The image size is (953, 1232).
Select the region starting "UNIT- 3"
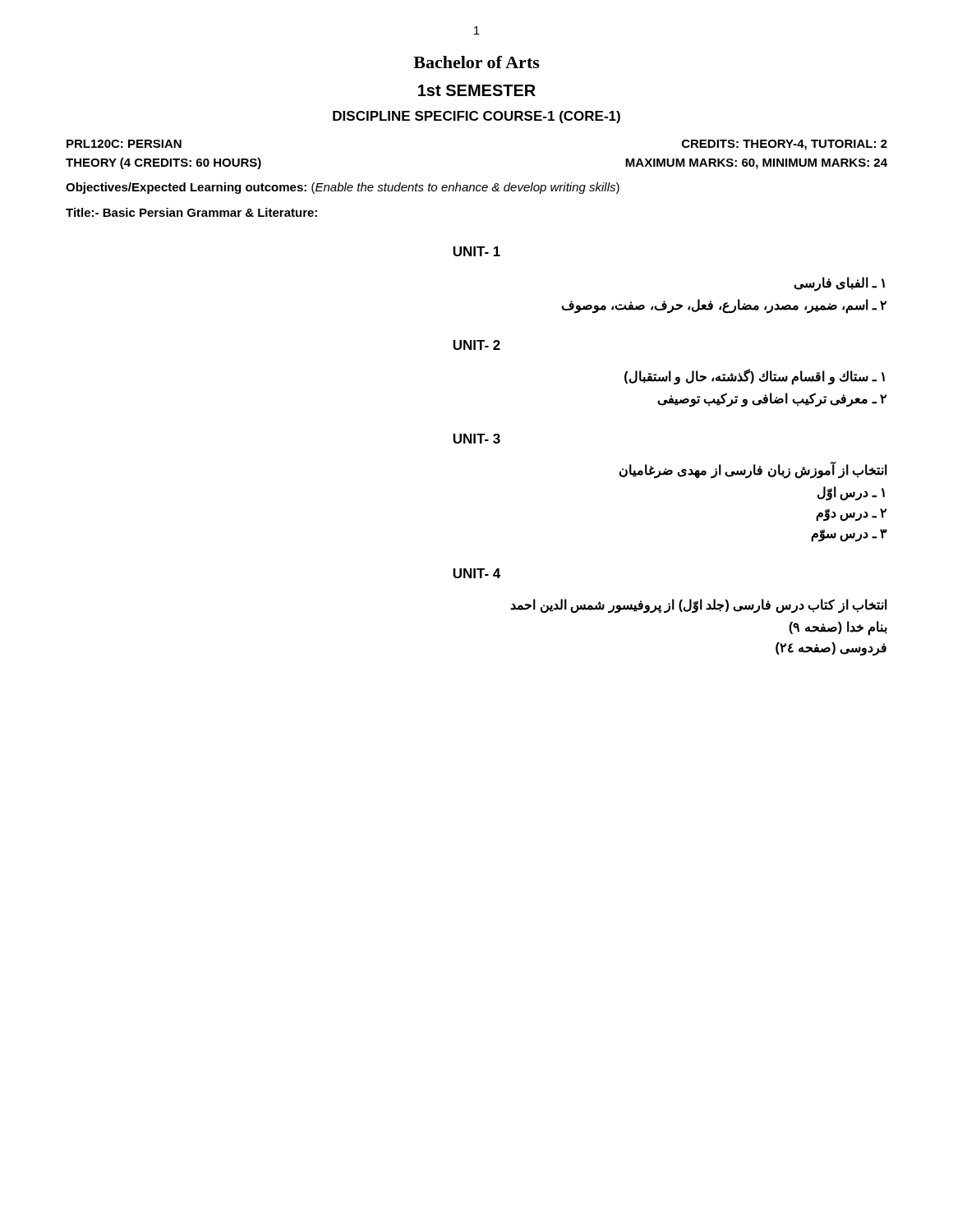476,439
